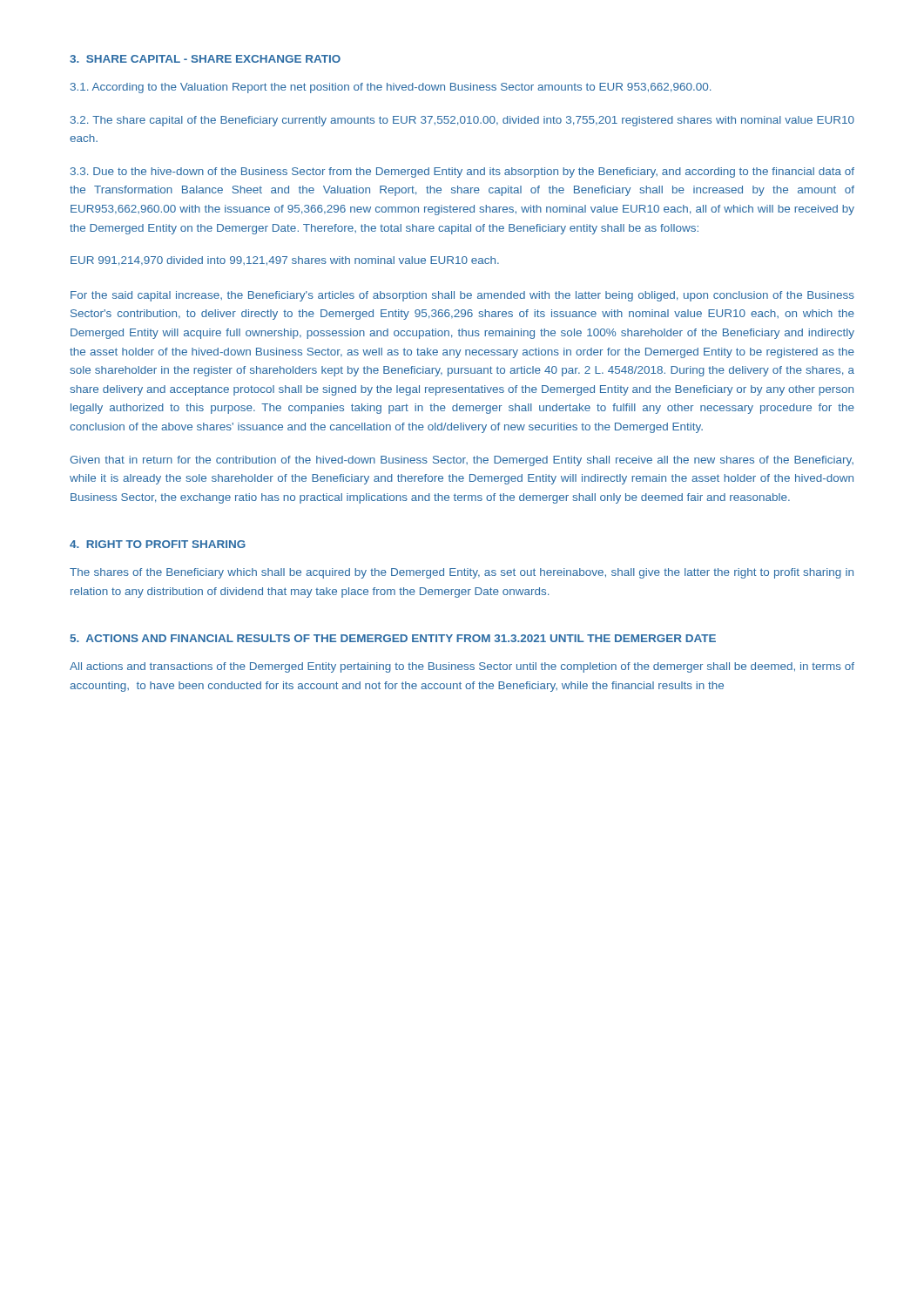
Task: Find the section header containing "4. RIGHT TO"
Action: [158, 544]
